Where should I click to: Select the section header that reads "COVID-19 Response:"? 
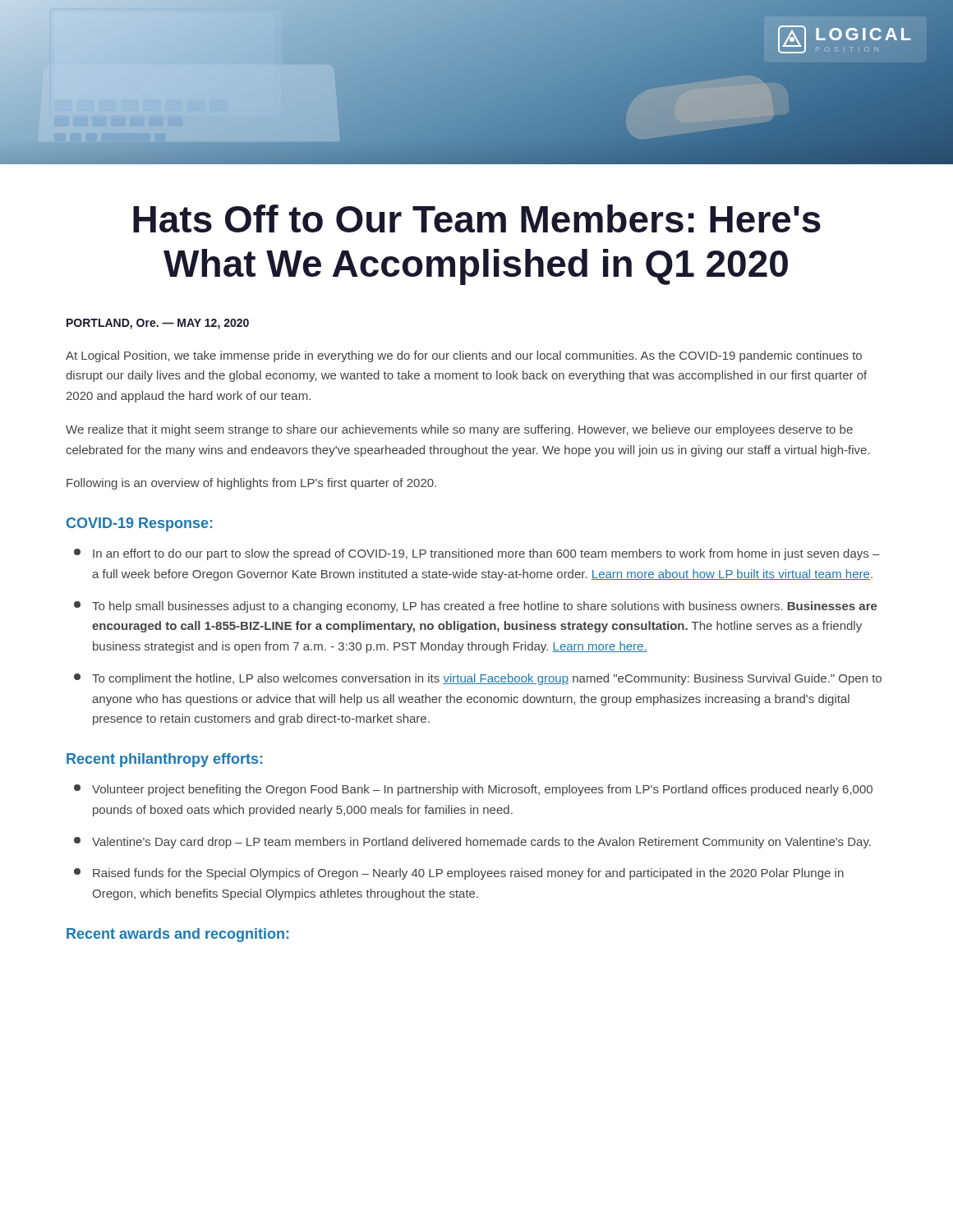click(140, 523)
